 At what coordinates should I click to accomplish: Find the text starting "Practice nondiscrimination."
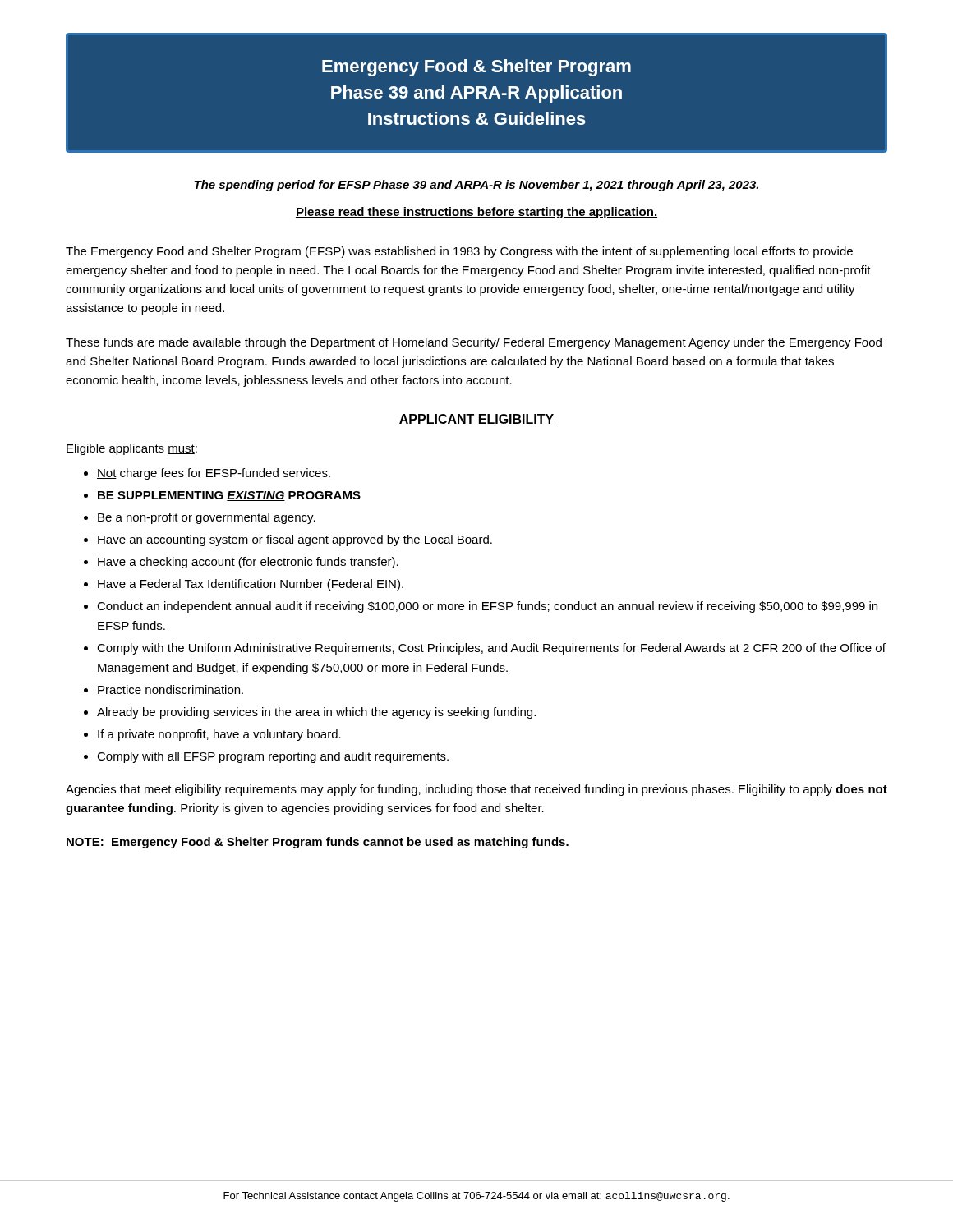click(171, 689)
